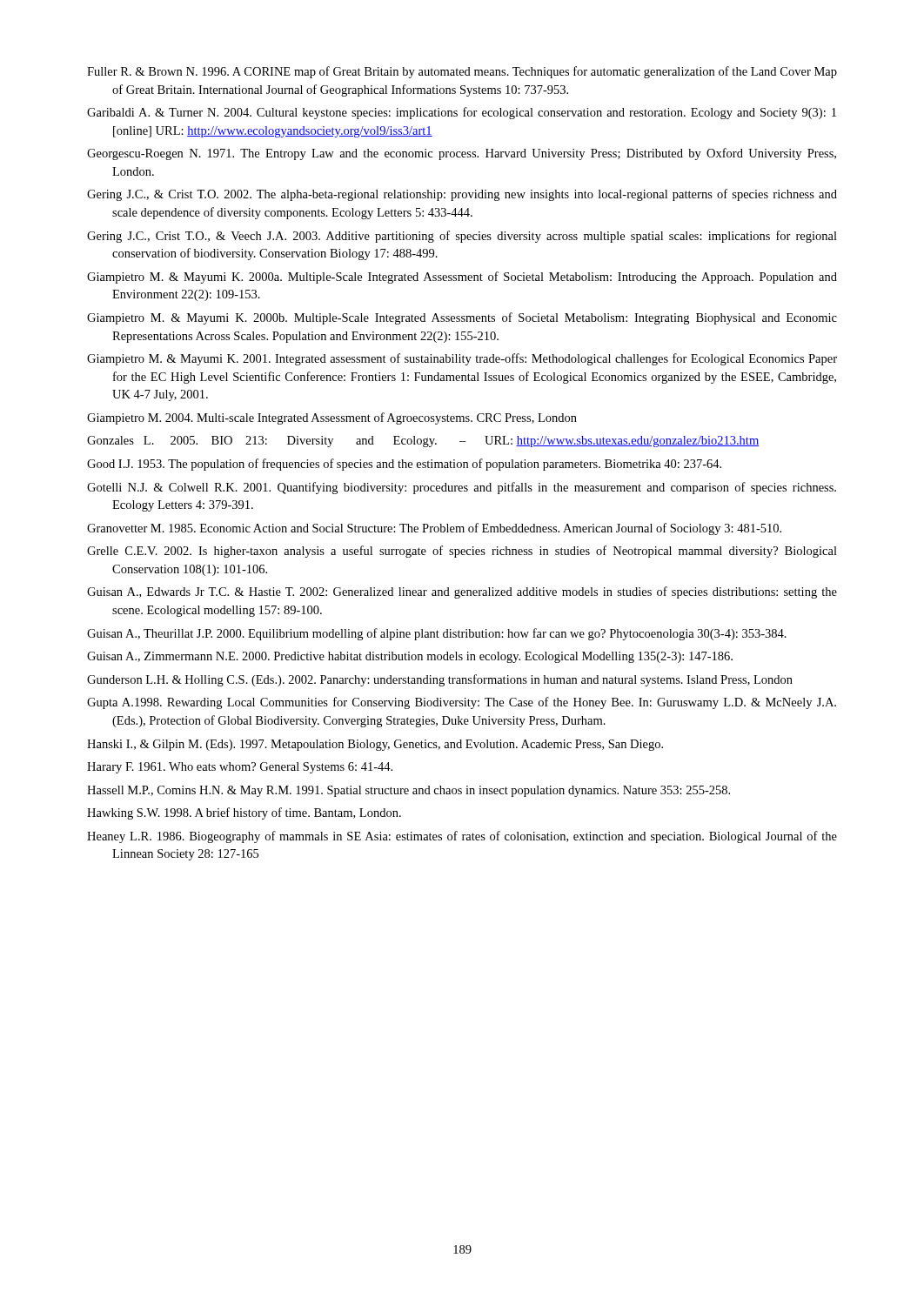Screen dimensions: 1305x924
Task: Click on the list item that says "Giampietro M. 2004."
Action: pyautogui.click(x=332, y=417)
